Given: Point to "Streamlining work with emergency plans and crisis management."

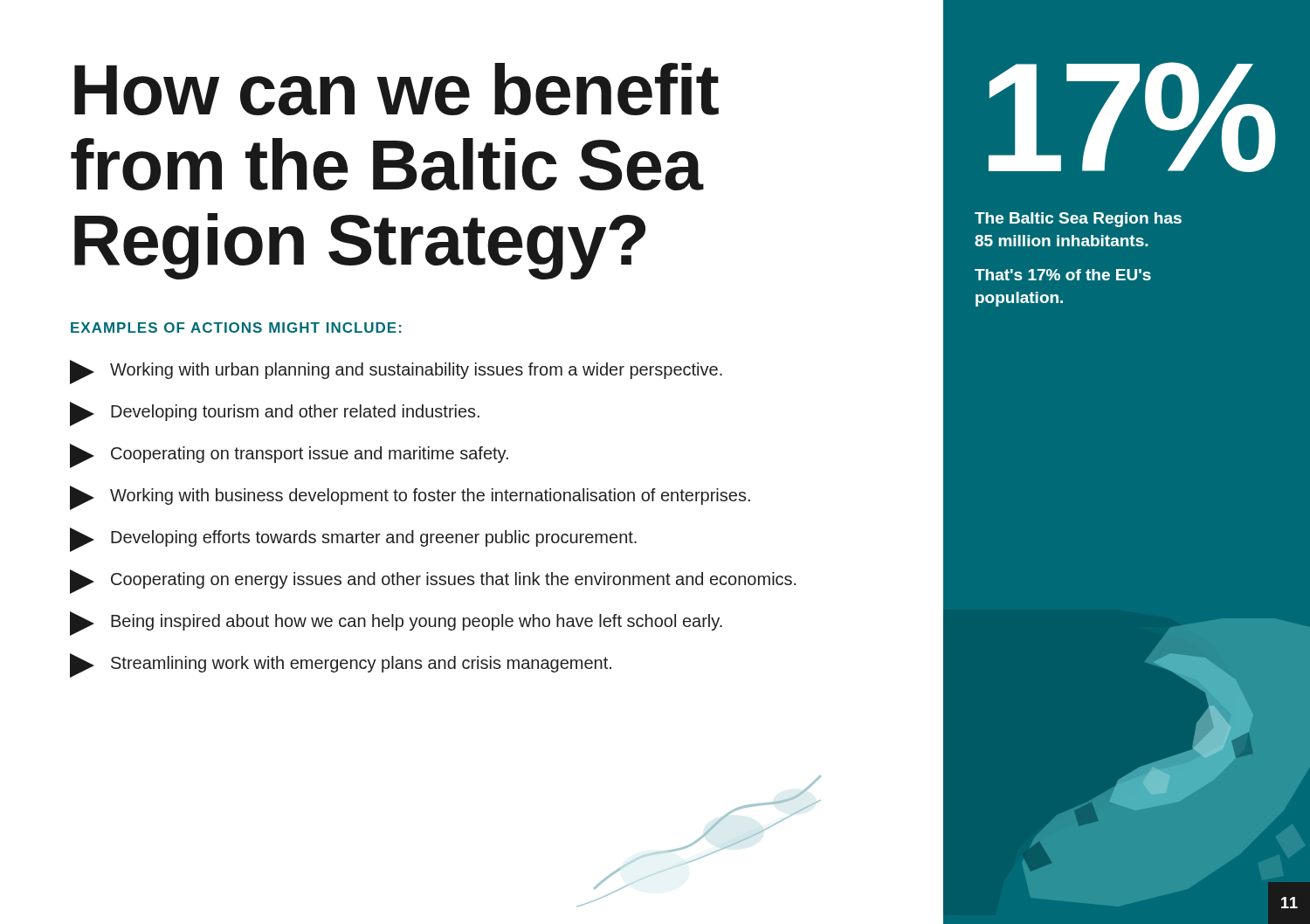Looking at the screenshot, I should (x=341, y=665).
